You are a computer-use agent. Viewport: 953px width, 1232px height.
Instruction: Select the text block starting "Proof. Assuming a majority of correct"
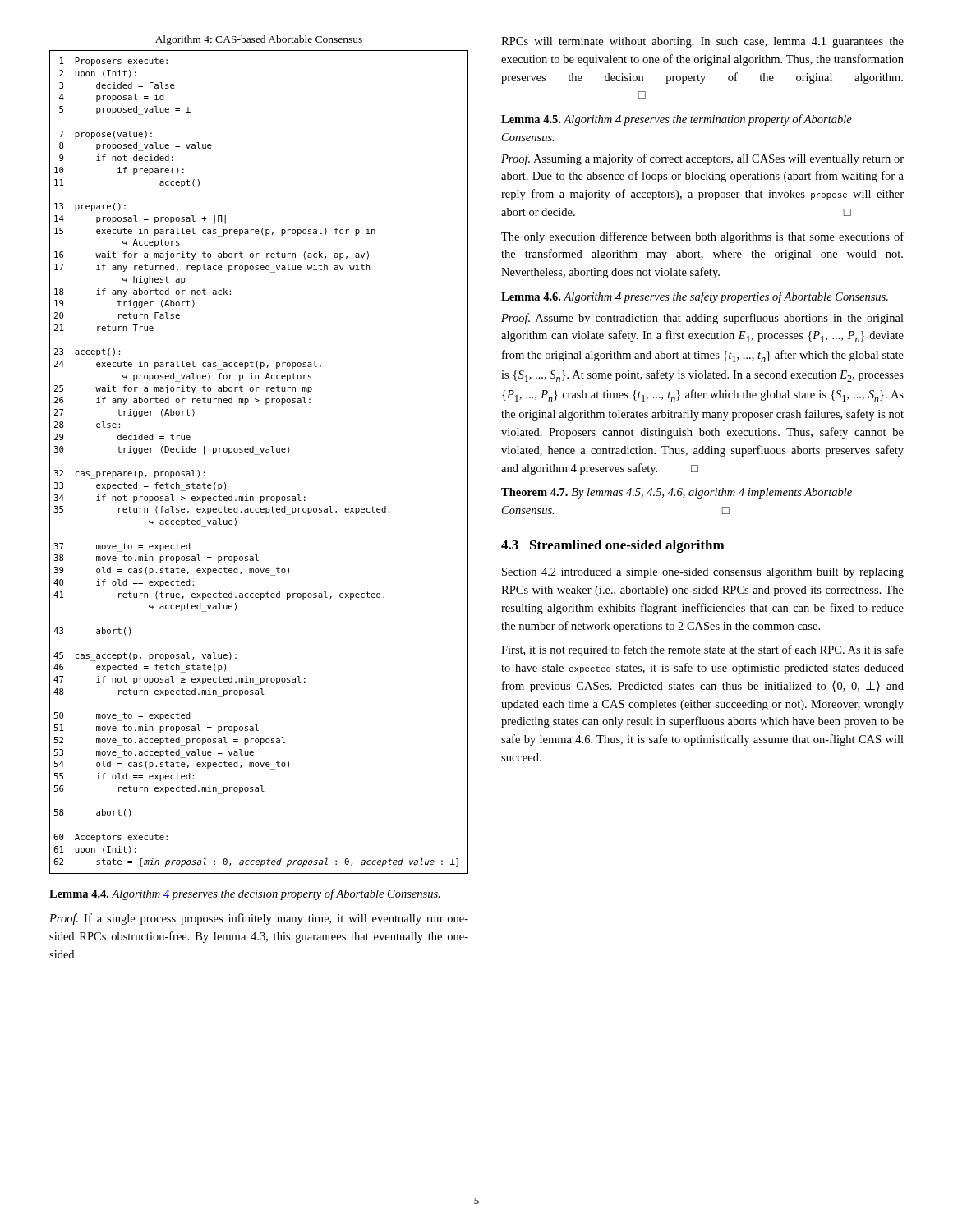coord(702,185)
